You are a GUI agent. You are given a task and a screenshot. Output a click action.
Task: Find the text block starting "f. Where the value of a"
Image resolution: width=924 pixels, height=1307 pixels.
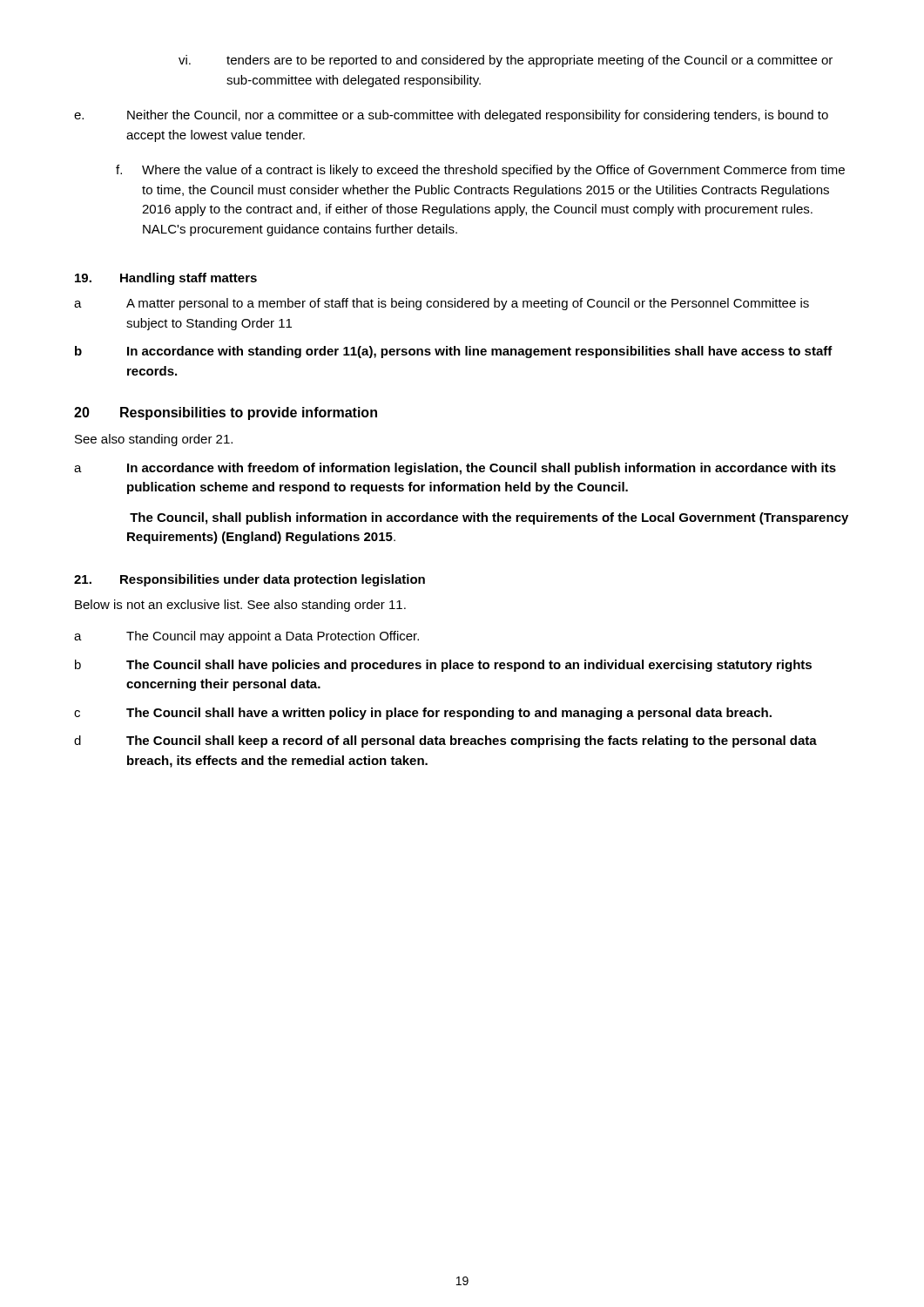click(x=483, y=200)
